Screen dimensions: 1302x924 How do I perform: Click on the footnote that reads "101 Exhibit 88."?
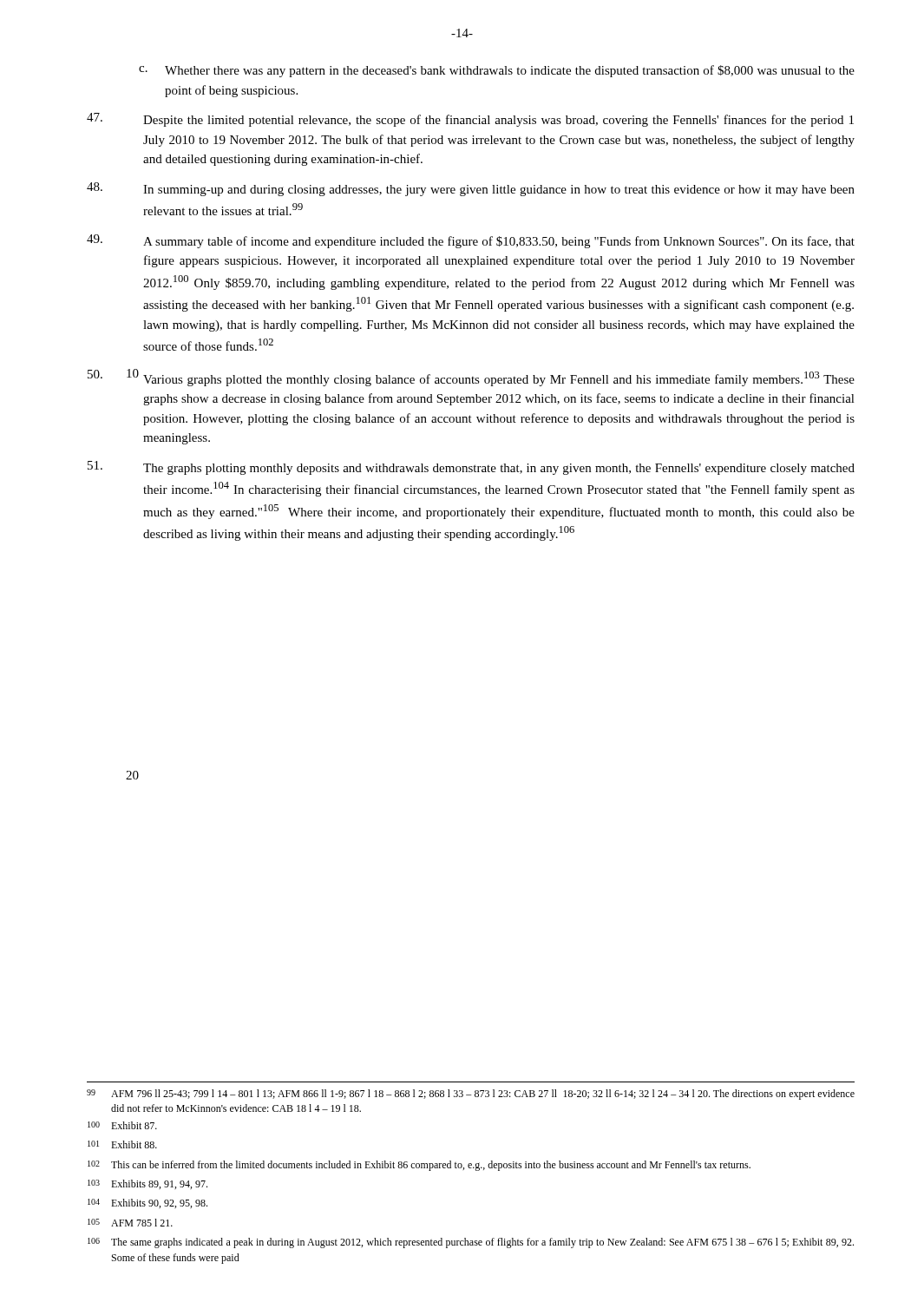point(122,1144)
